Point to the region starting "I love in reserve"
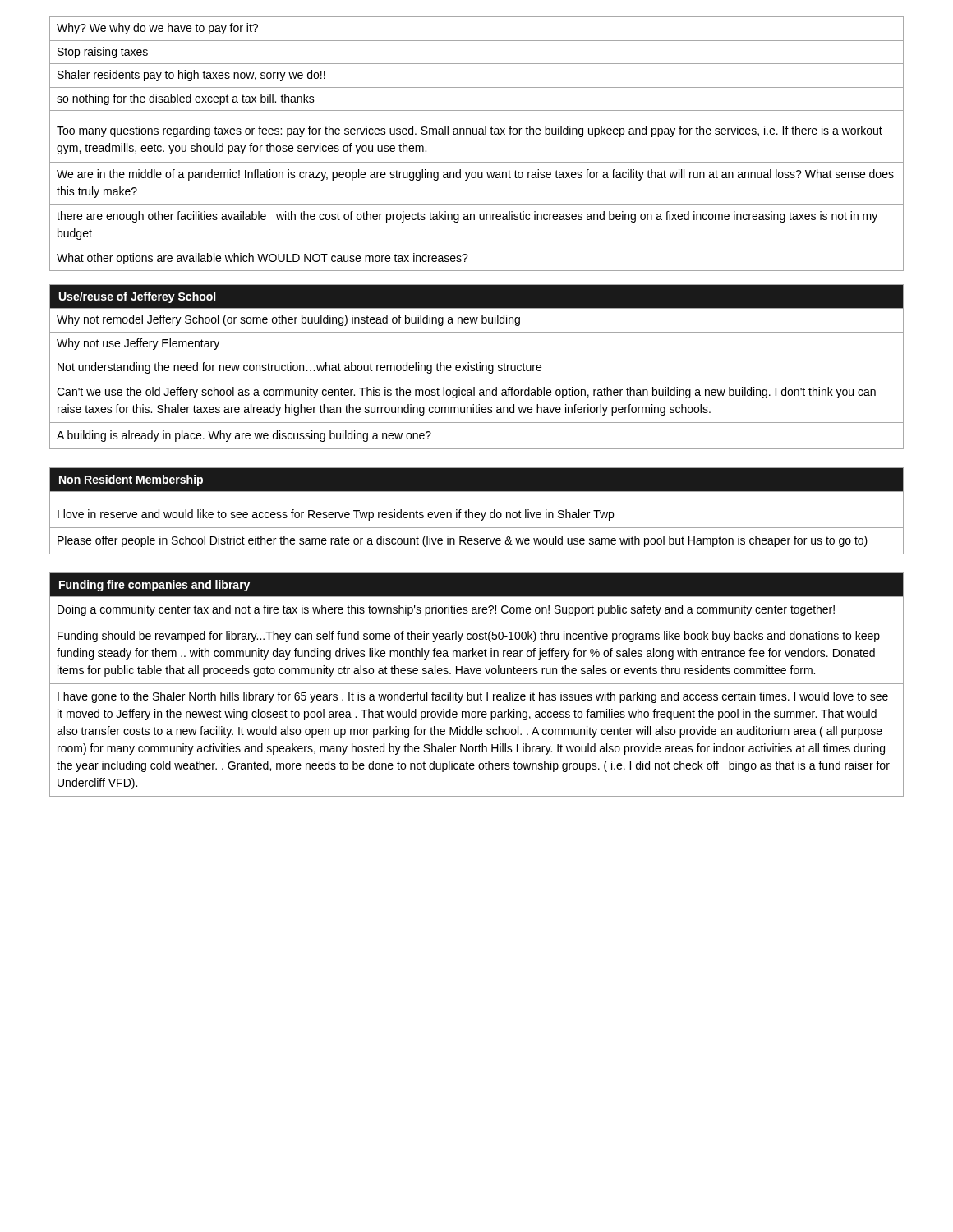 tap(336, 514)
